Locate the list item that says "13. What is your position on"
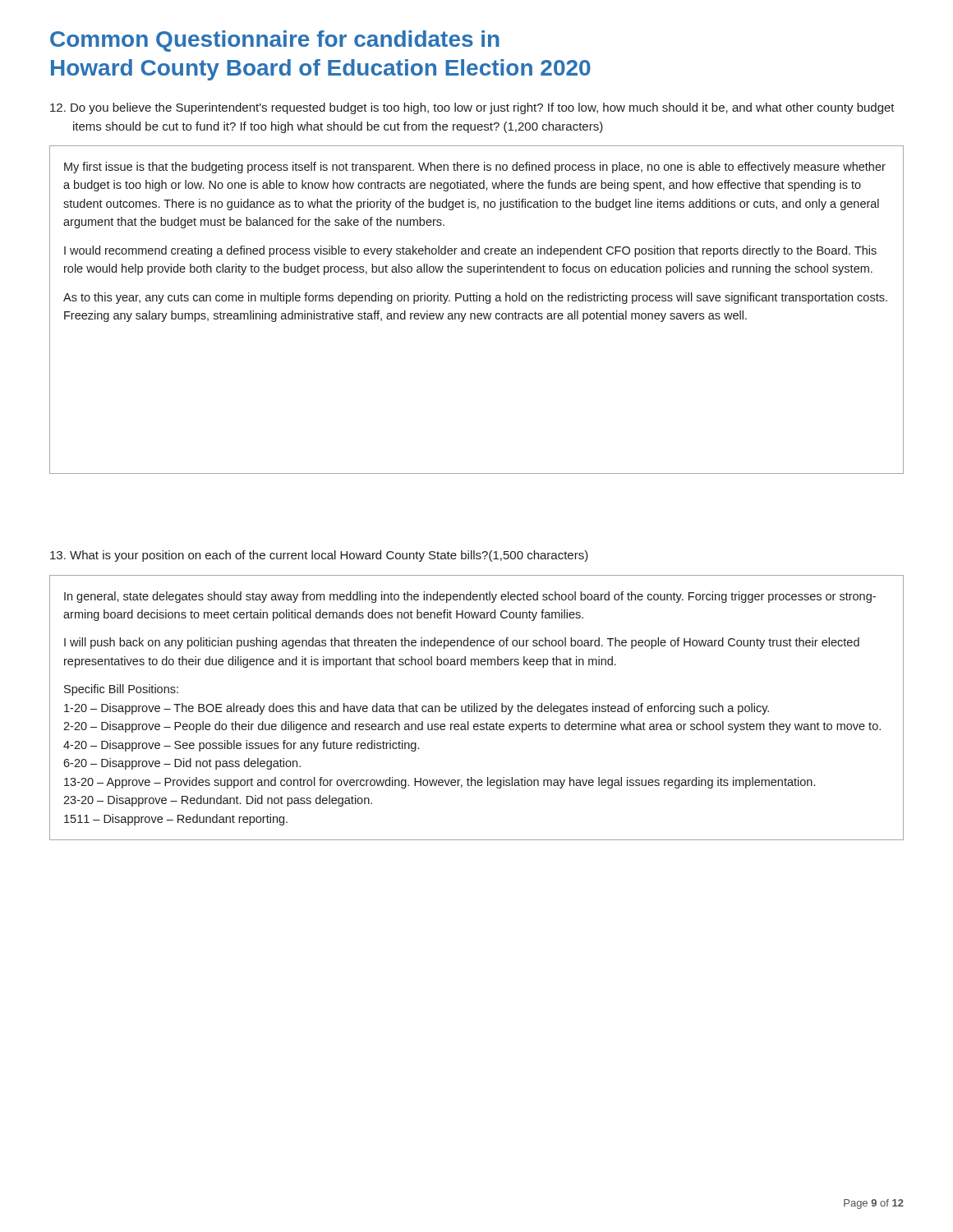Viewport: 953px width, 1232px height. coord(319,555)
